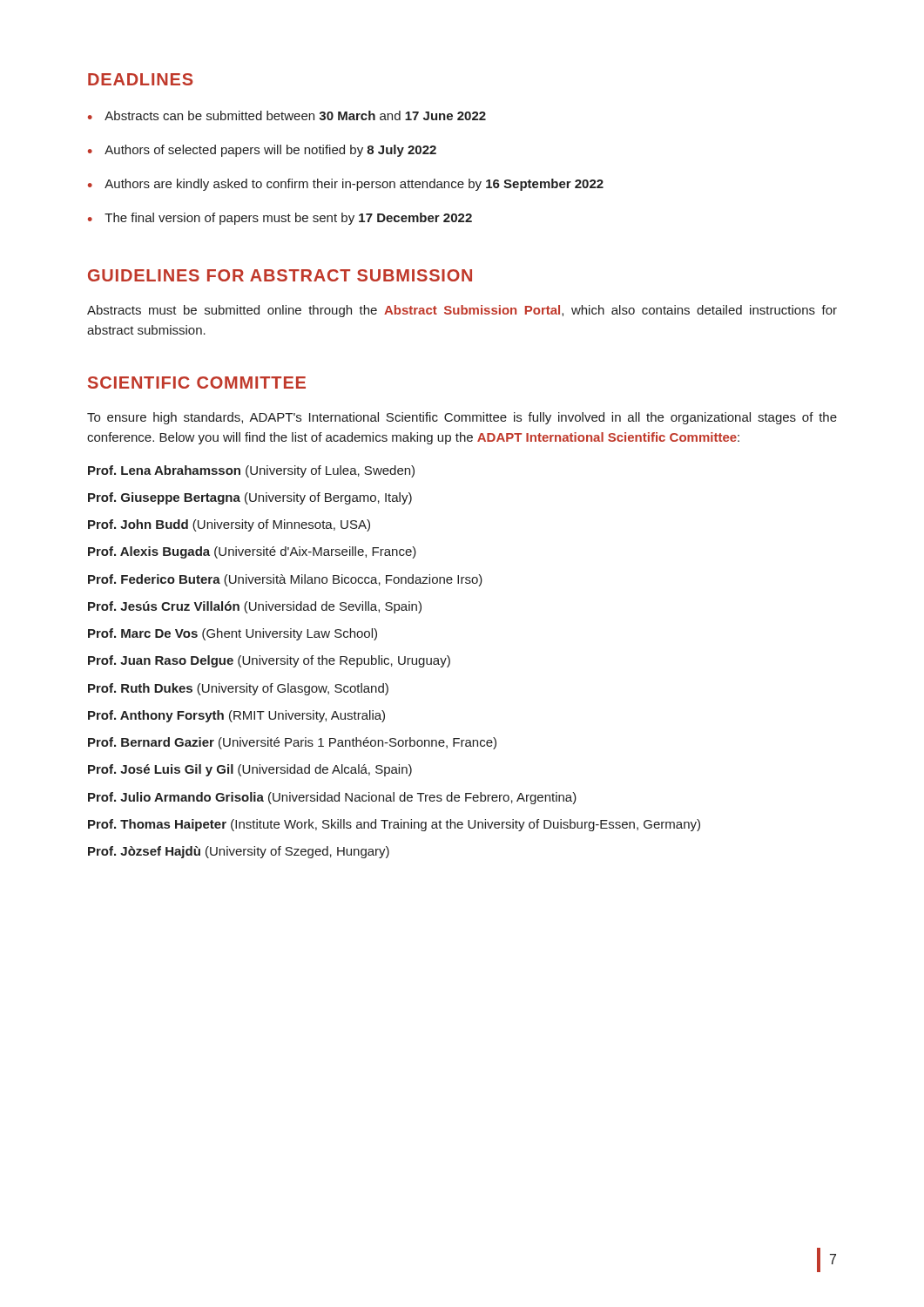Point to the text block starting "Prof. Alexis Bugada (Université d'Aix-Marseille, France)"
Screen dimensions: 1307x924
coord(252,551)
